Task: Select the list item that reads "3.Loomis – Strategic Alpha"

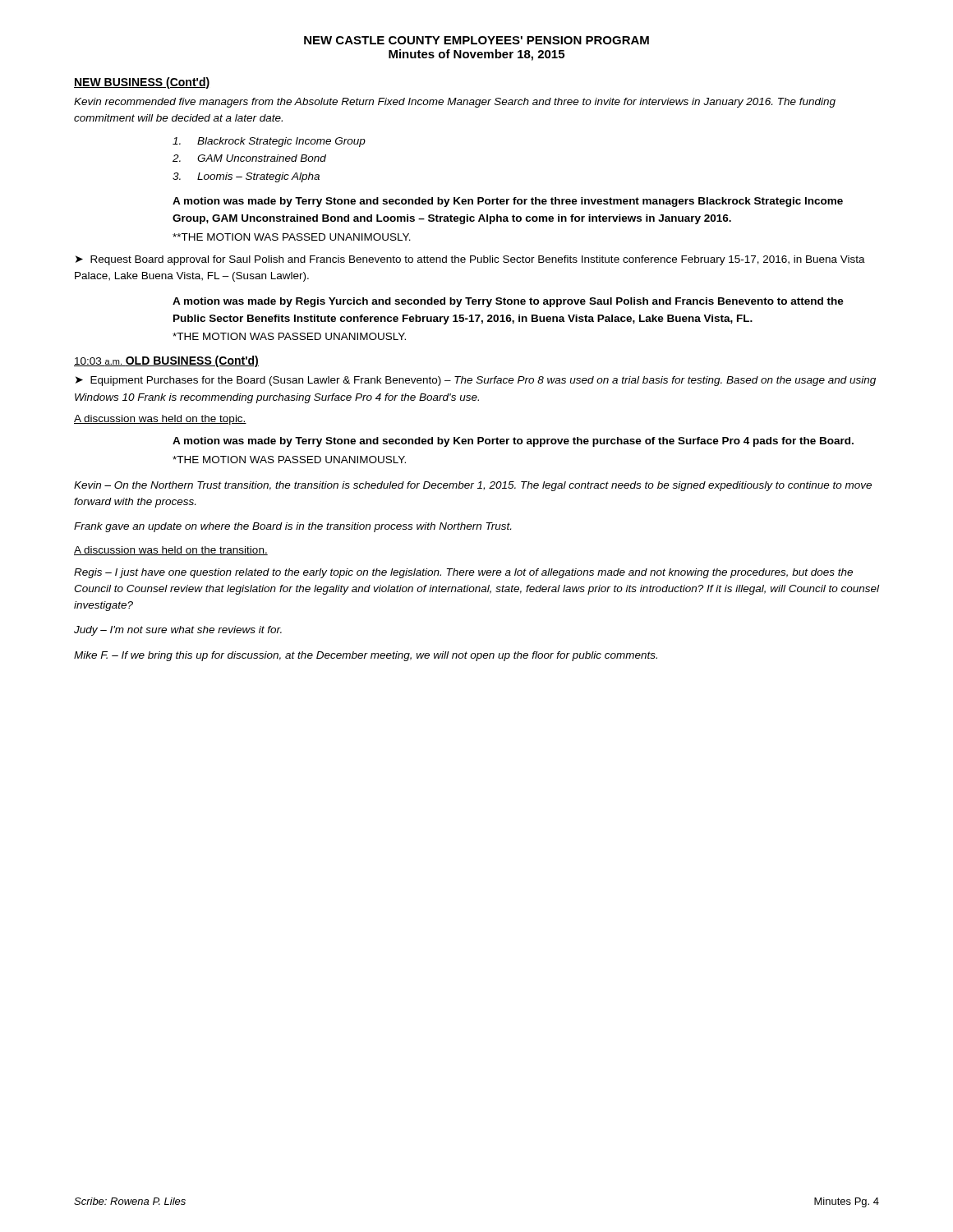Action: click(246, 176)
